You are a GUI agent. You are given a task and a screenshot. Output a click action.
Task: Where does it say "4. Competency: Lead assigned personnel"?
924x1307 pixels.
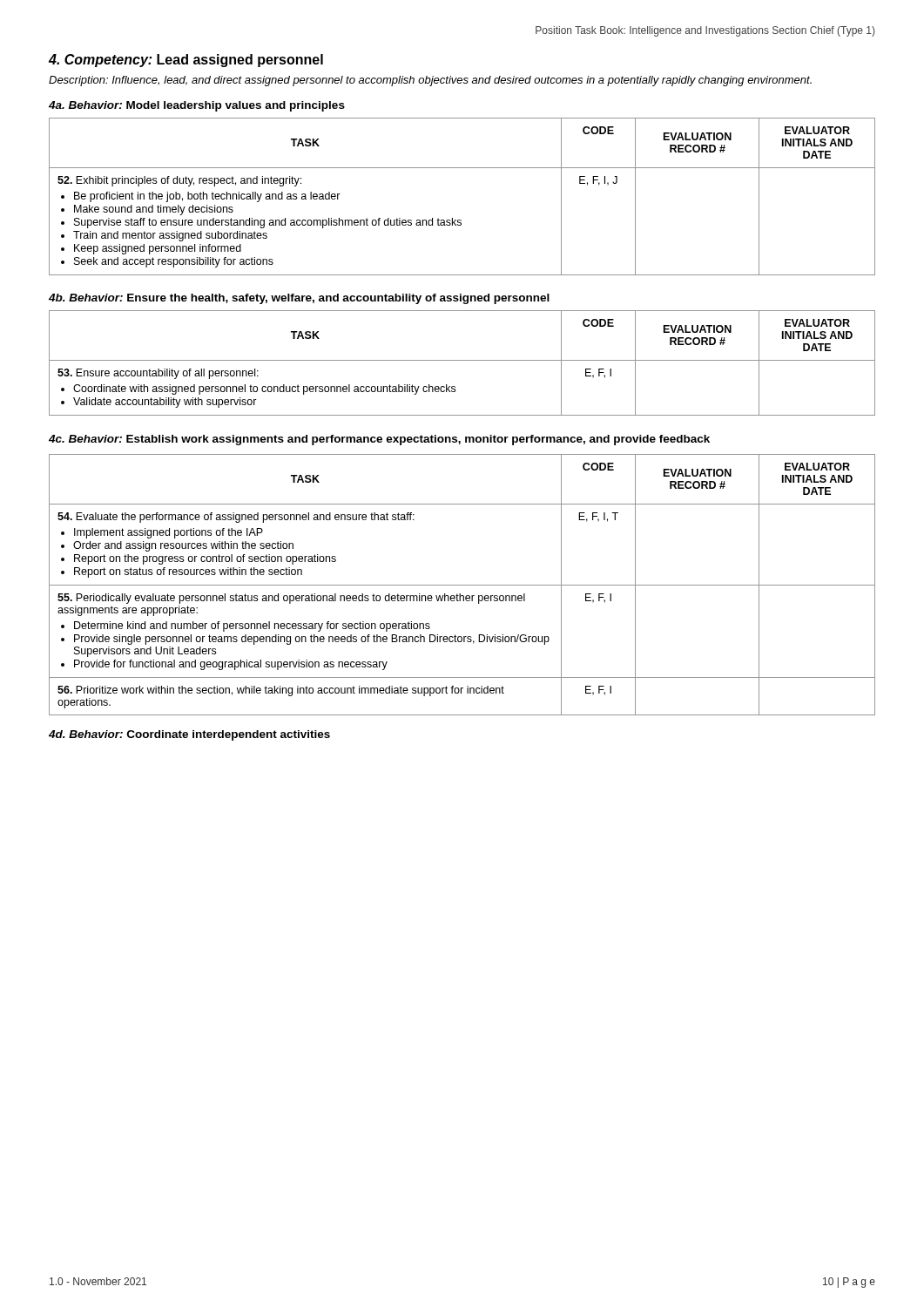186,60
